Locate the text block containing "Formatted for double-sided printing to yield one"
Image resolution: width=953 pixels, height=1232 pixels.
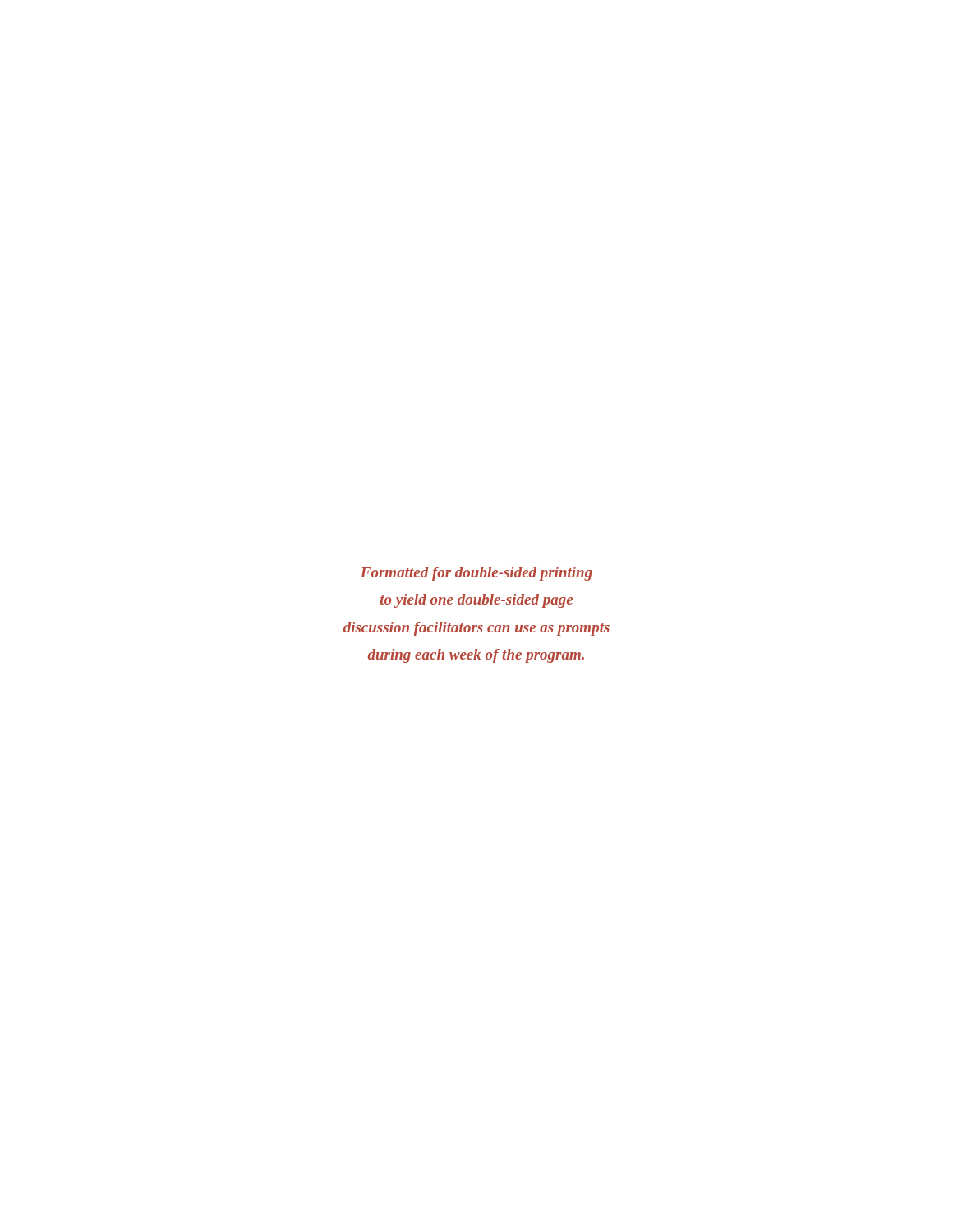pyautogui.click(x=476, y=613)
